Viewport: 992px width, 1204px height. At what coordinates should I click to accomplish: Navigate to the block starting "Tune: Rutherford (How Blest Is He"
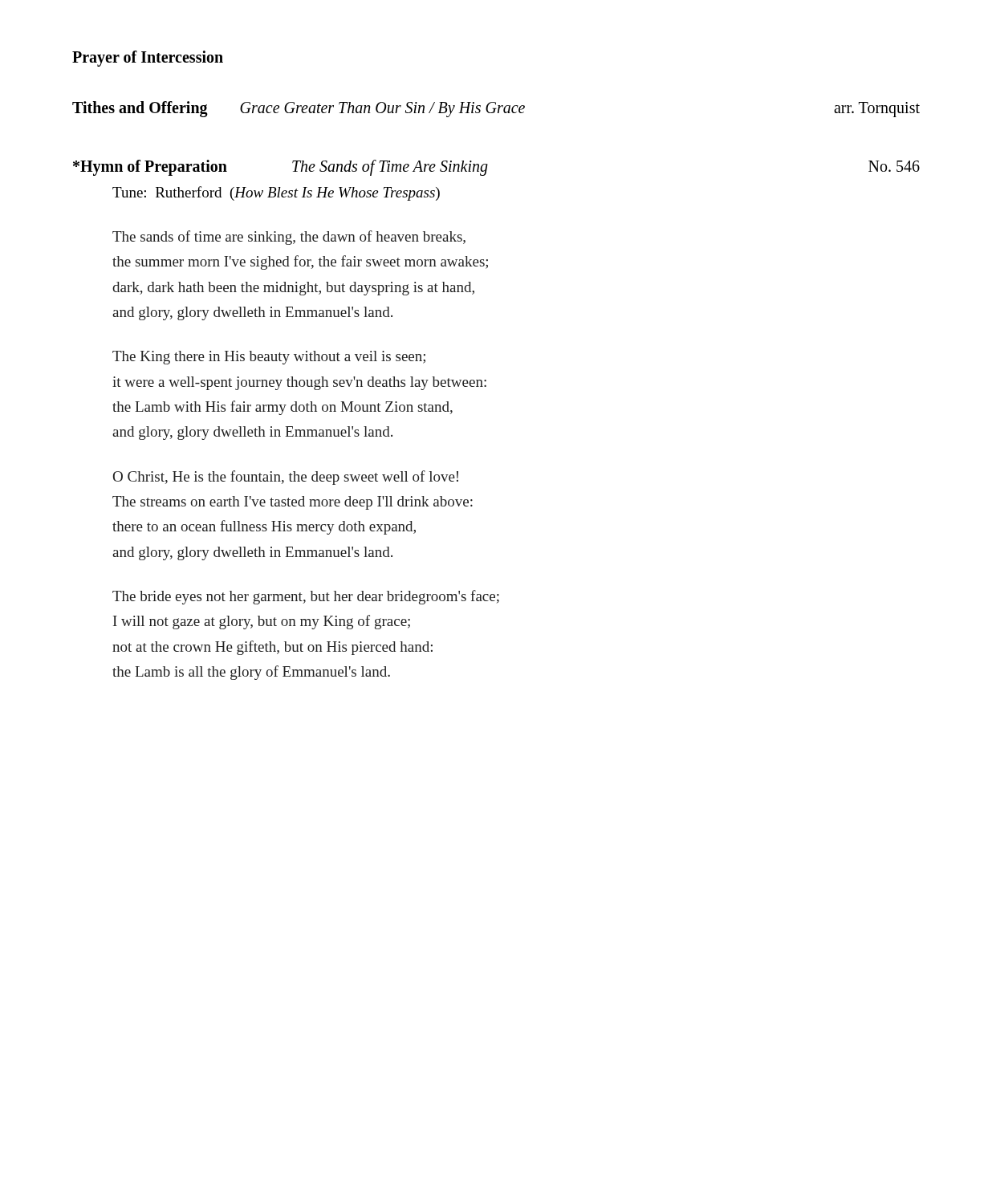[x=276, y=192]
